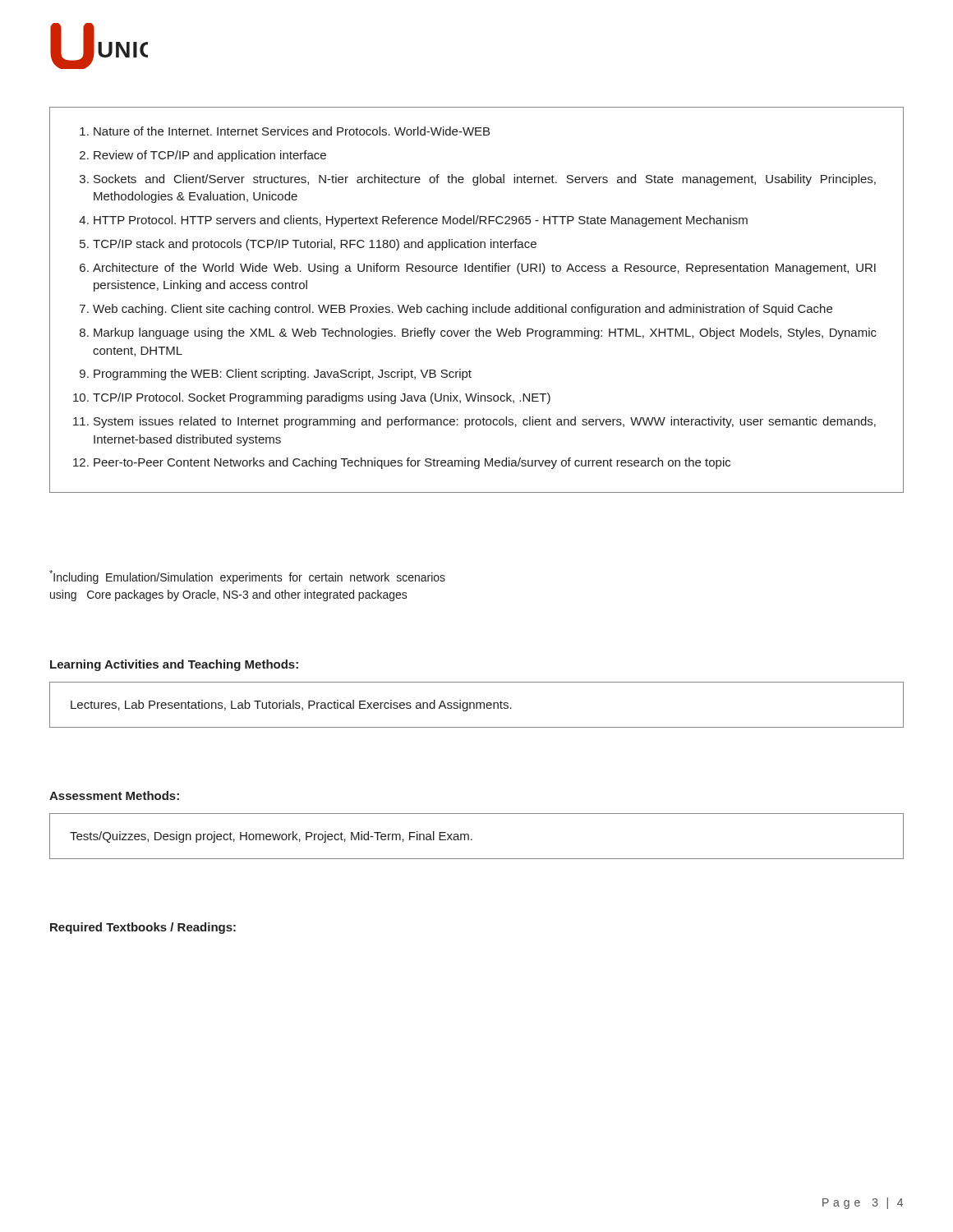Click on the text starting "Including Emulation/Simulation experiments for certain network scenarios using"
Screen dimensions: 1232x953
(x=247, y=585)
